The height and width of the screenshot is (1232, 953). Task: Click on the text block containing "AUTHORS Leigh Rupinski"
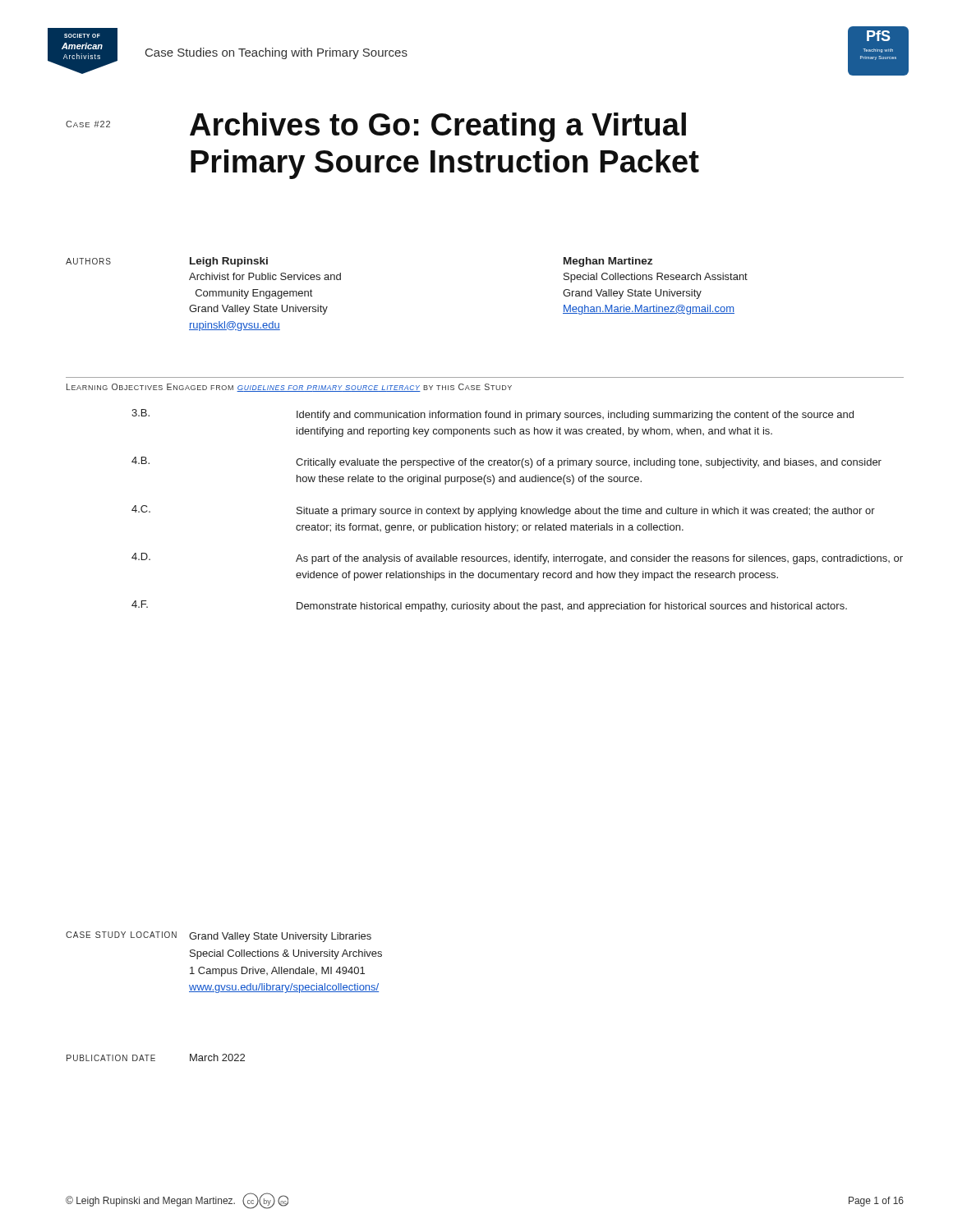click(87, 261)
